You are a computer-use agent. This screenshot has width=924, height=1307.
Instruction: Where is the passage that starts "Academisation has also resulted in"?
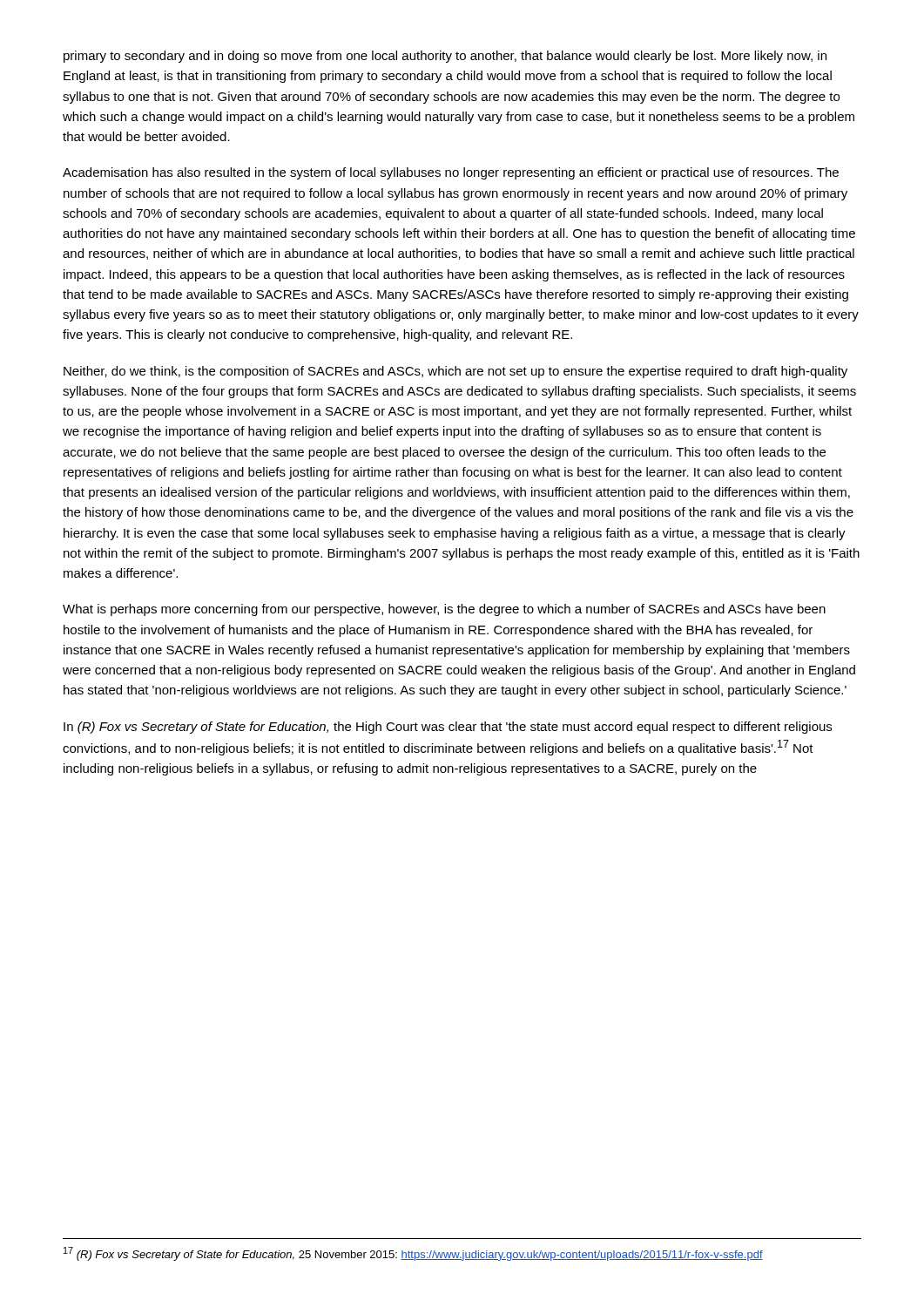tap(461, 253)
